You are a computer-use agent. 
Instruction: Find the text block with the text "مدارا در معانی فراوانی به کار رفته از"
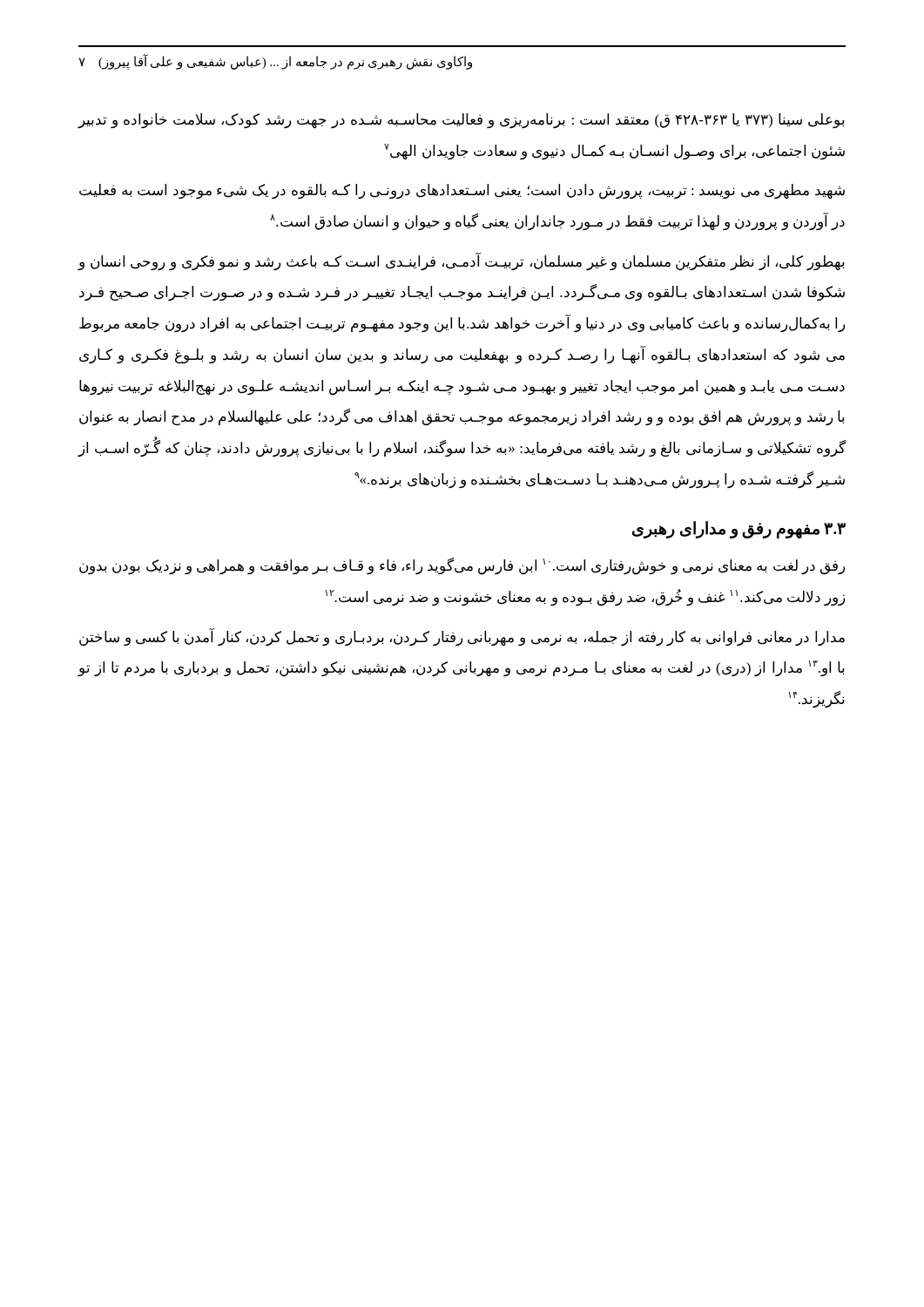coord(462,668)
